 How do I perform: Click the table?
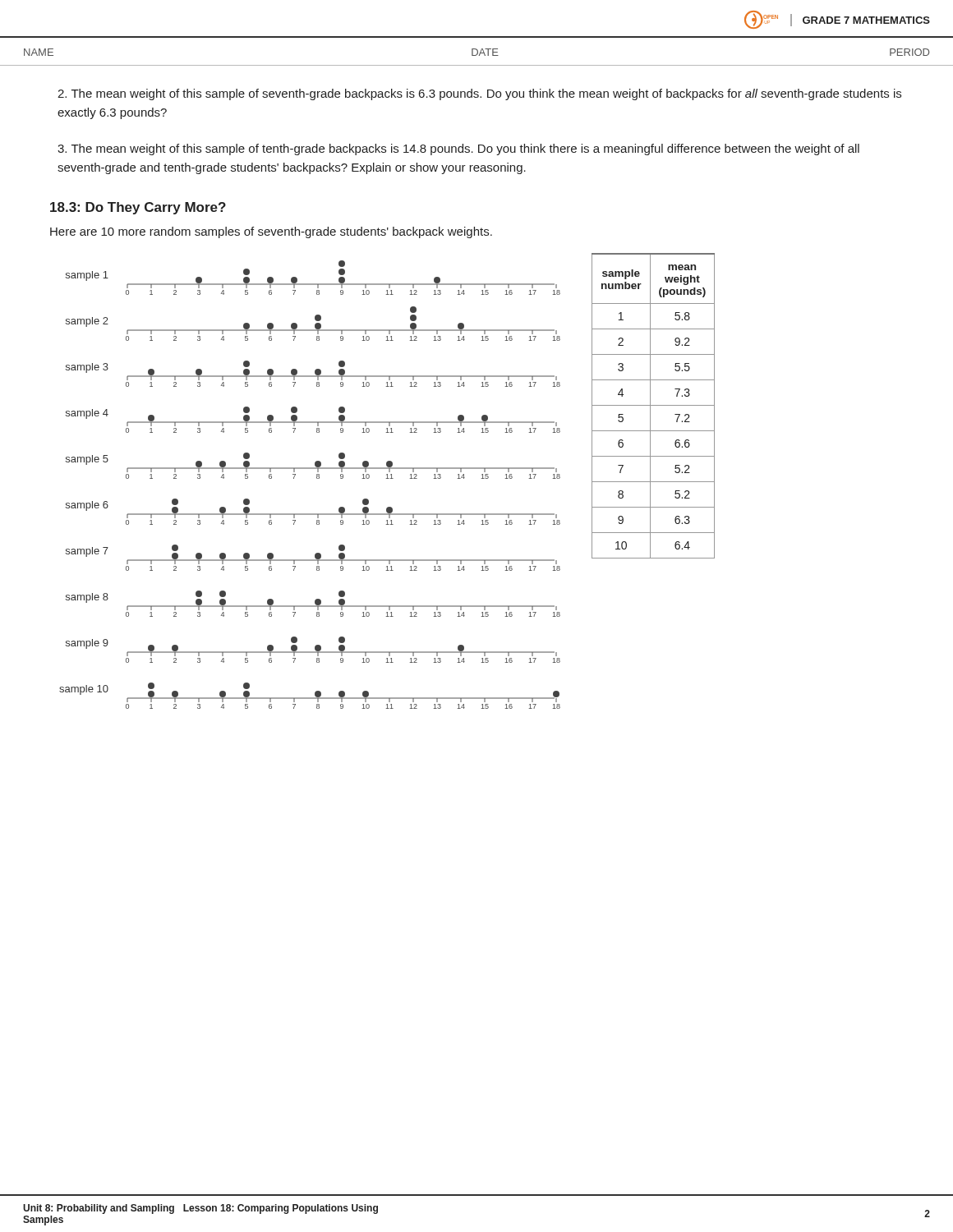653,406
